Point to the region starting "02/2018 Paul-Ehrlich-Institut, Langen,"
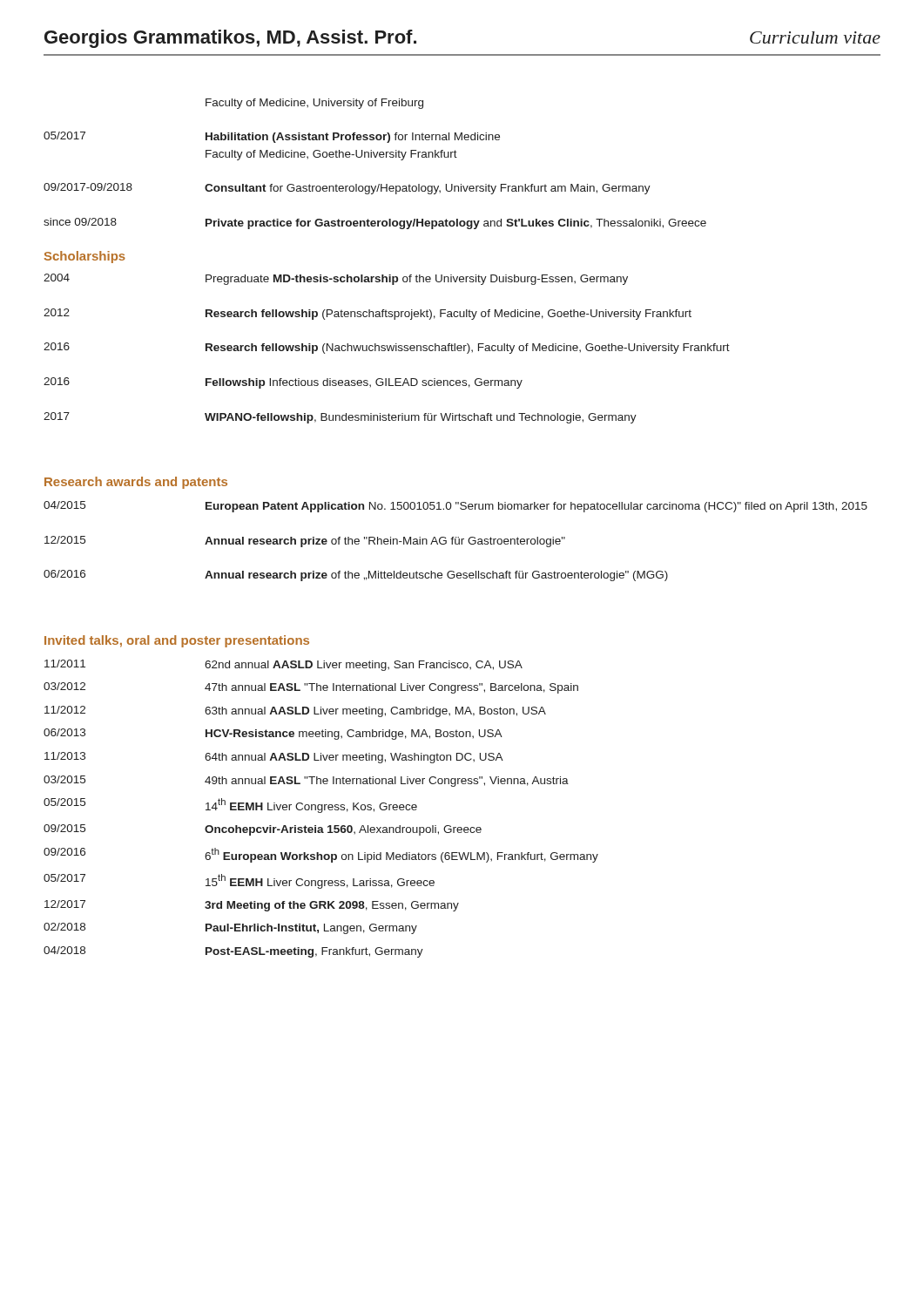 [x=230, y=928]
